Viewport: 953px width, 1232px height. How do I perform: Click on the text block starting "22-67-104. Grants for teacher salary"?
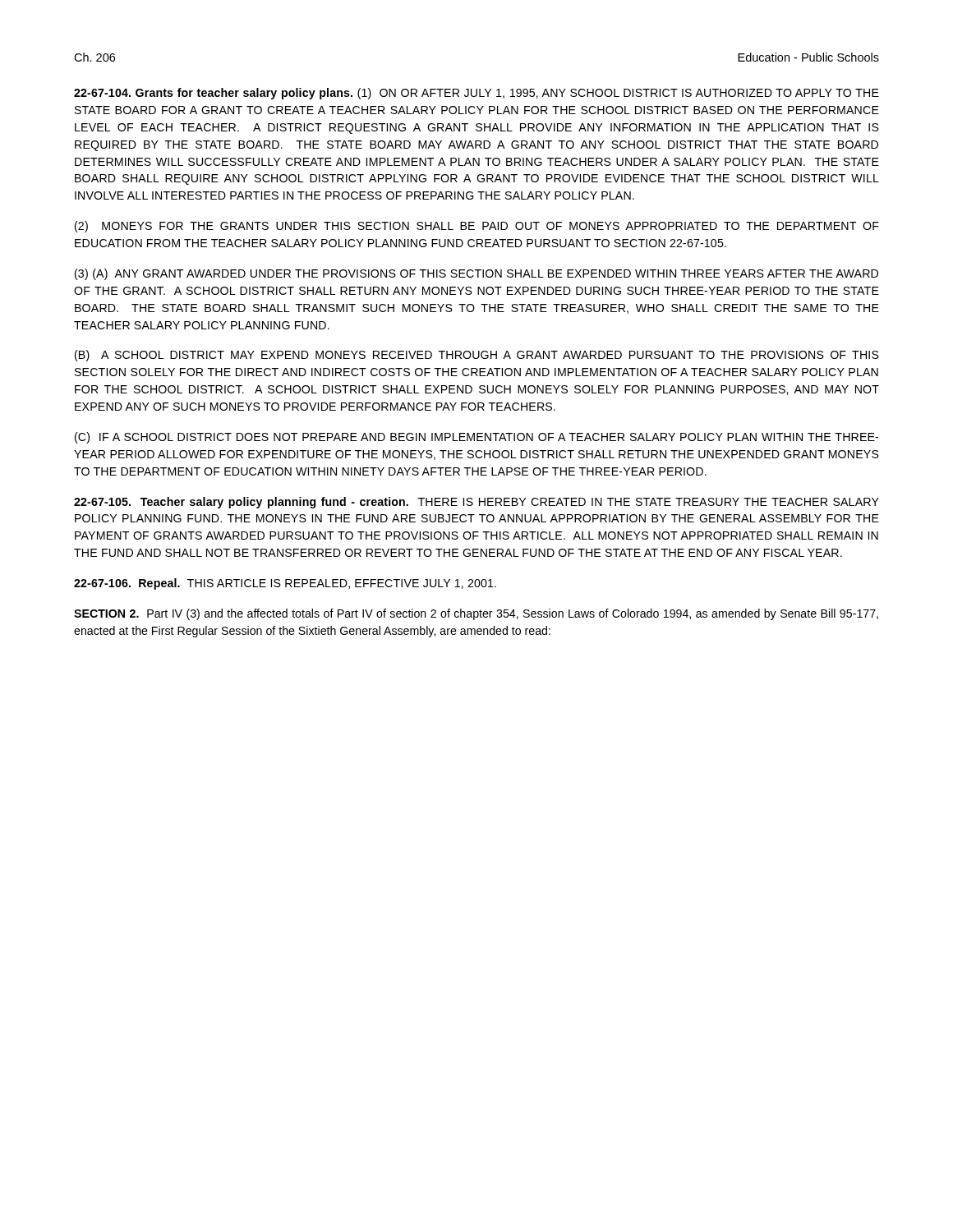[x=476, y=144]
